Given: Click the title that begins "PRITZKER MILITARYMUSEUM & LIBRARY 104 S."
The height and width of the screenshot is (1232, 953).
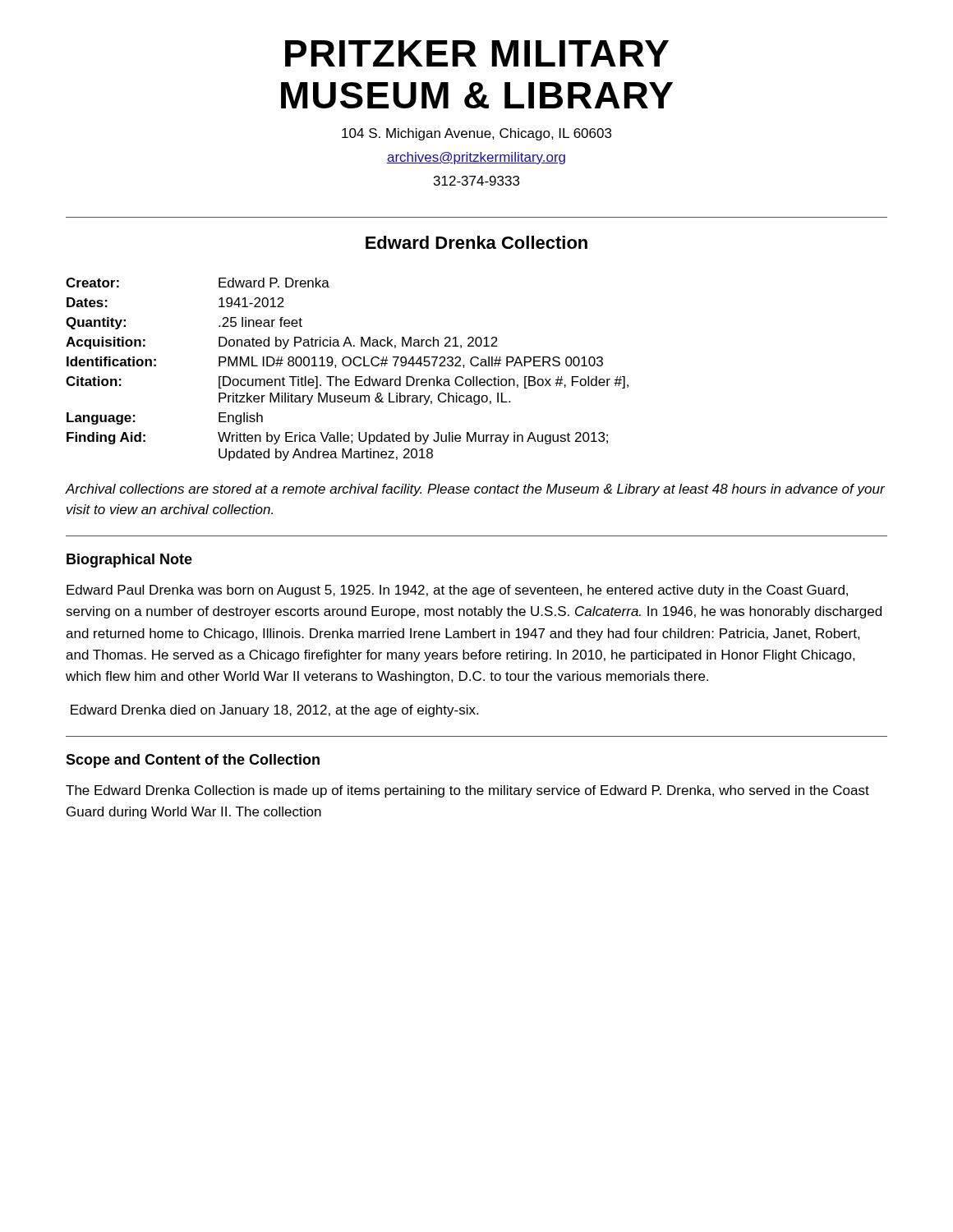Looking at the screenshot, I should (476, 113).
